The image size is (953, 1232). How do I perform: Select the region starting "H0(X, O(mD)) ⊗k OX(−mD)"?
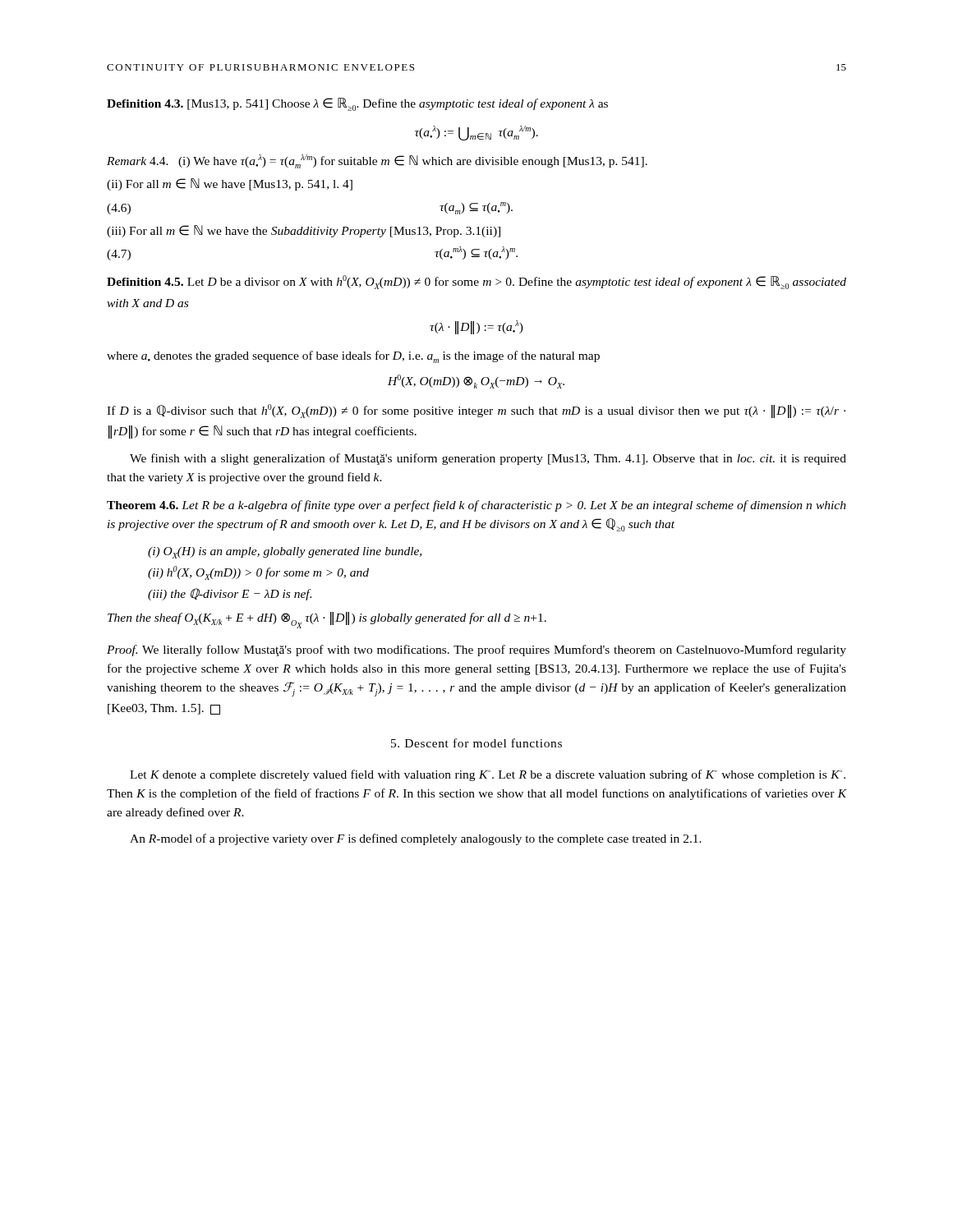pyautogui.click(x=476, y=382)
